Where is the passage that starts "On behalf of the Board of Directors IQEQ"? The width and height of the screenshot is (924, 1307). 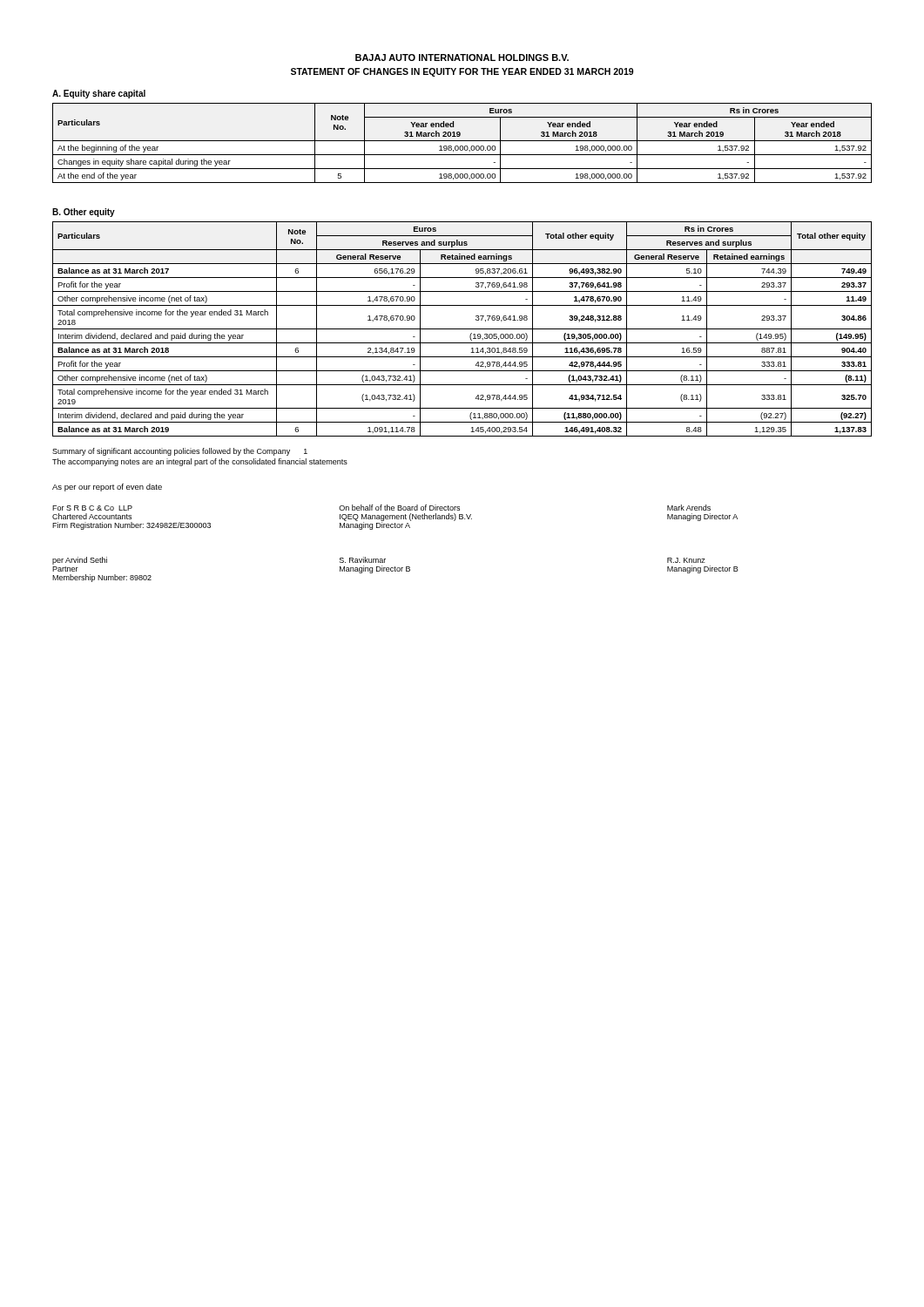tap(406, 517)
